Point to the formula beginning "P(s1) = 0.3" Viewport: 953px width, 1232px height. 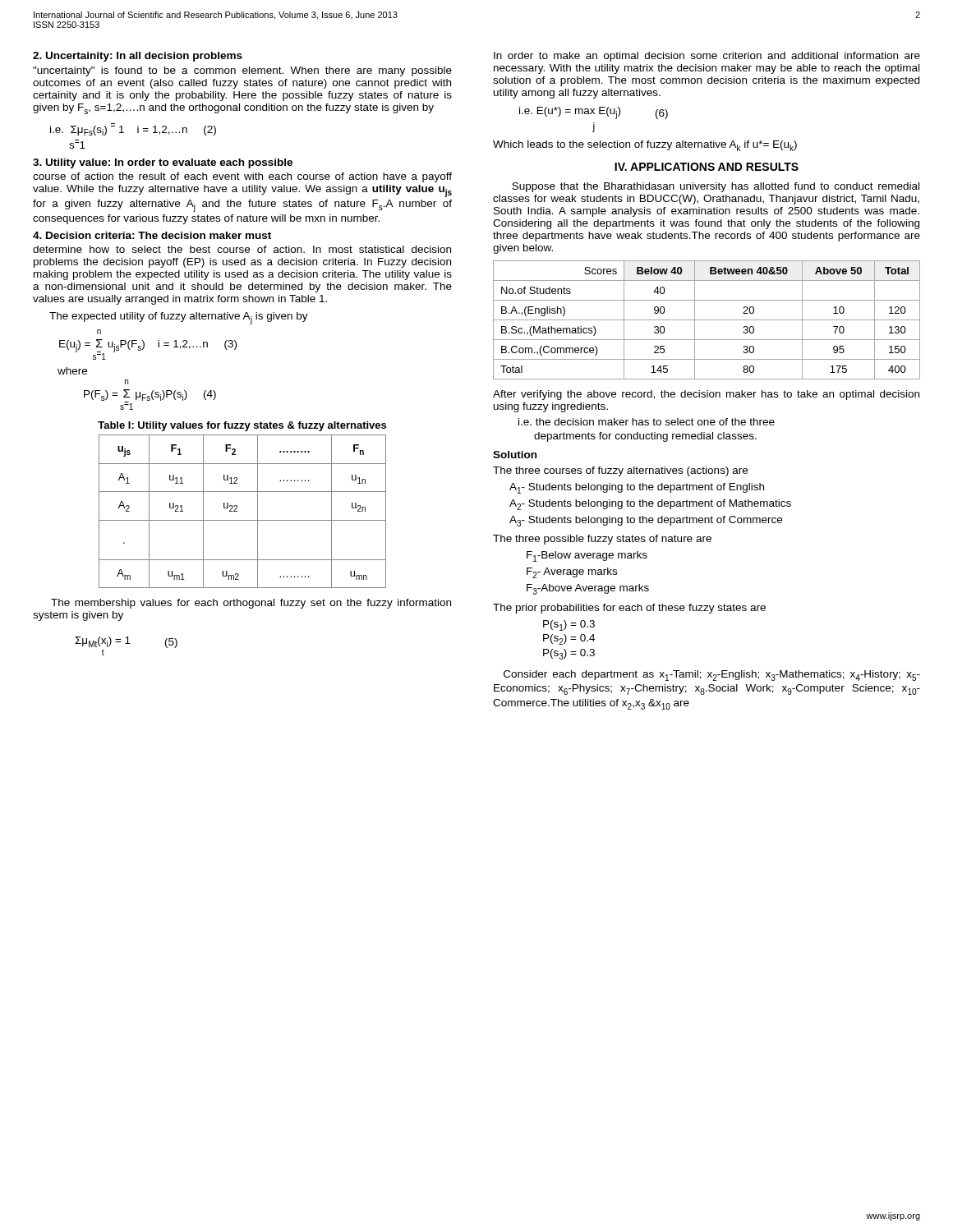569,639
